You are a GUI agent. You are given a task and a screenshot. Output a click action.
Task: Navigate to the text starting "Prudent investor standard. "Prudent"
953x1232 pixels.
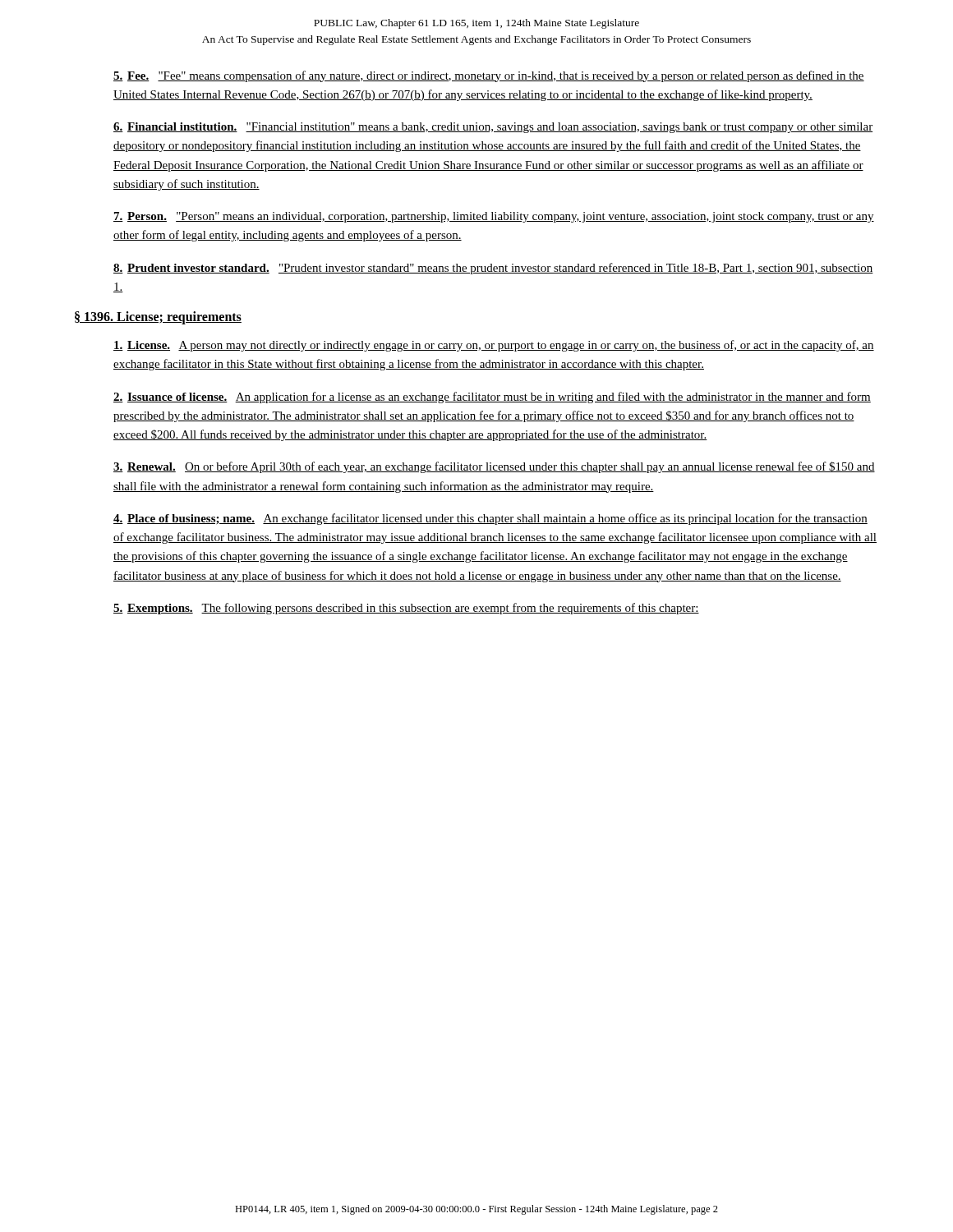(x=493, y=277)
